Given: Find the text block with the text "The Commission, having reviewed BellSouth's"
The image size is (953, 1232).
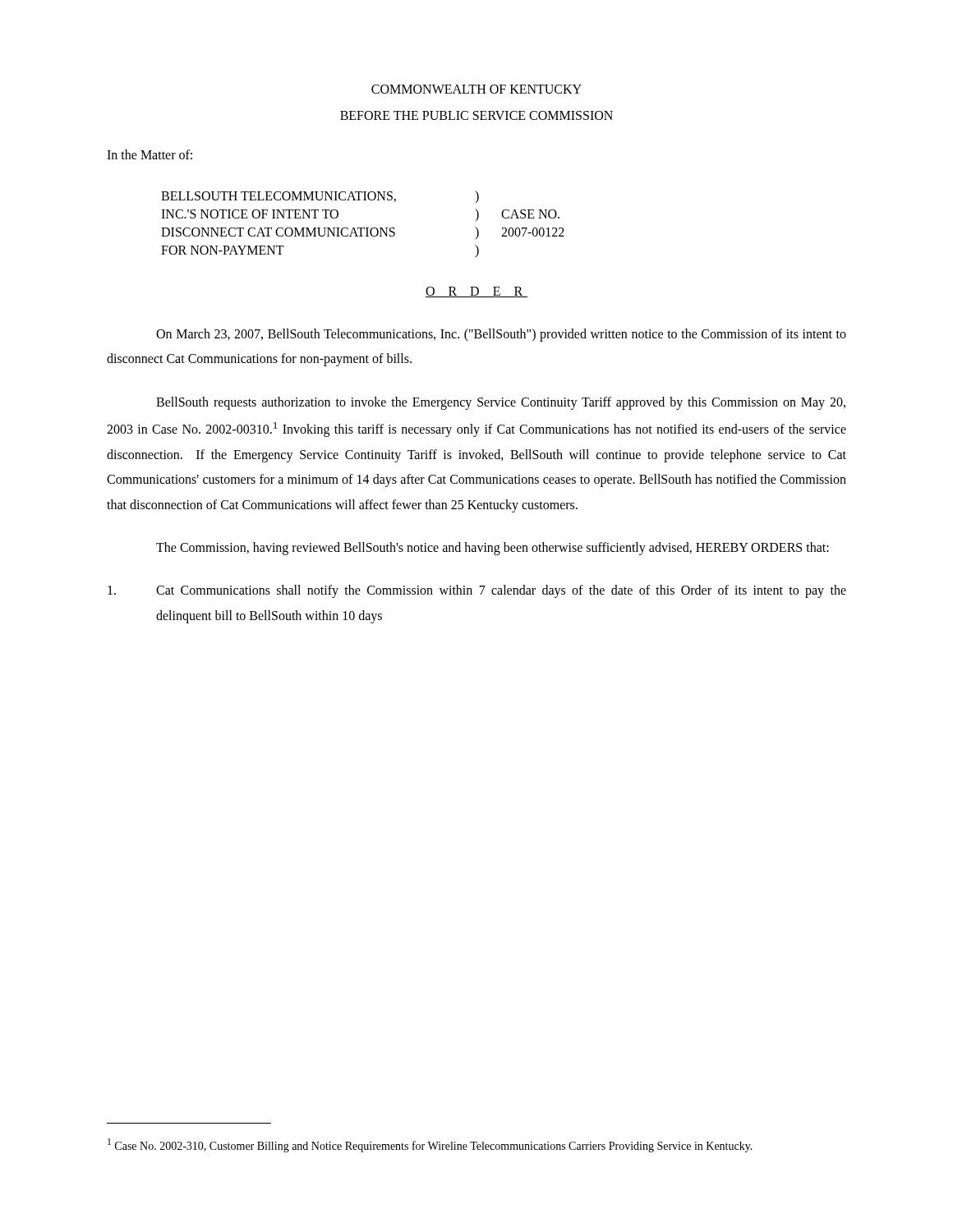Looking at the screenshot, I should (493, 547).
